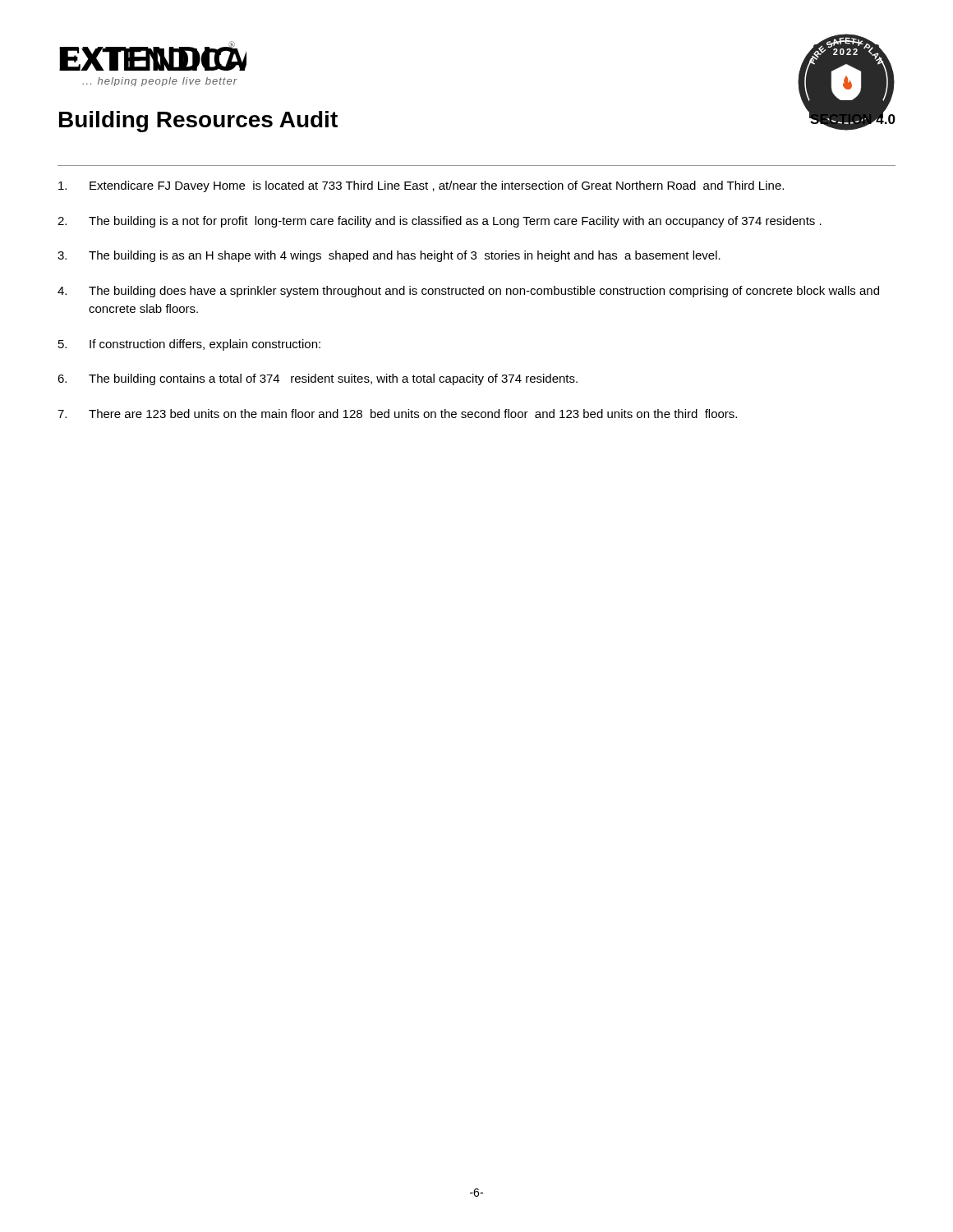Click on the text starting "5. If construction"
Screen dimensions: 1232x953
189,345
